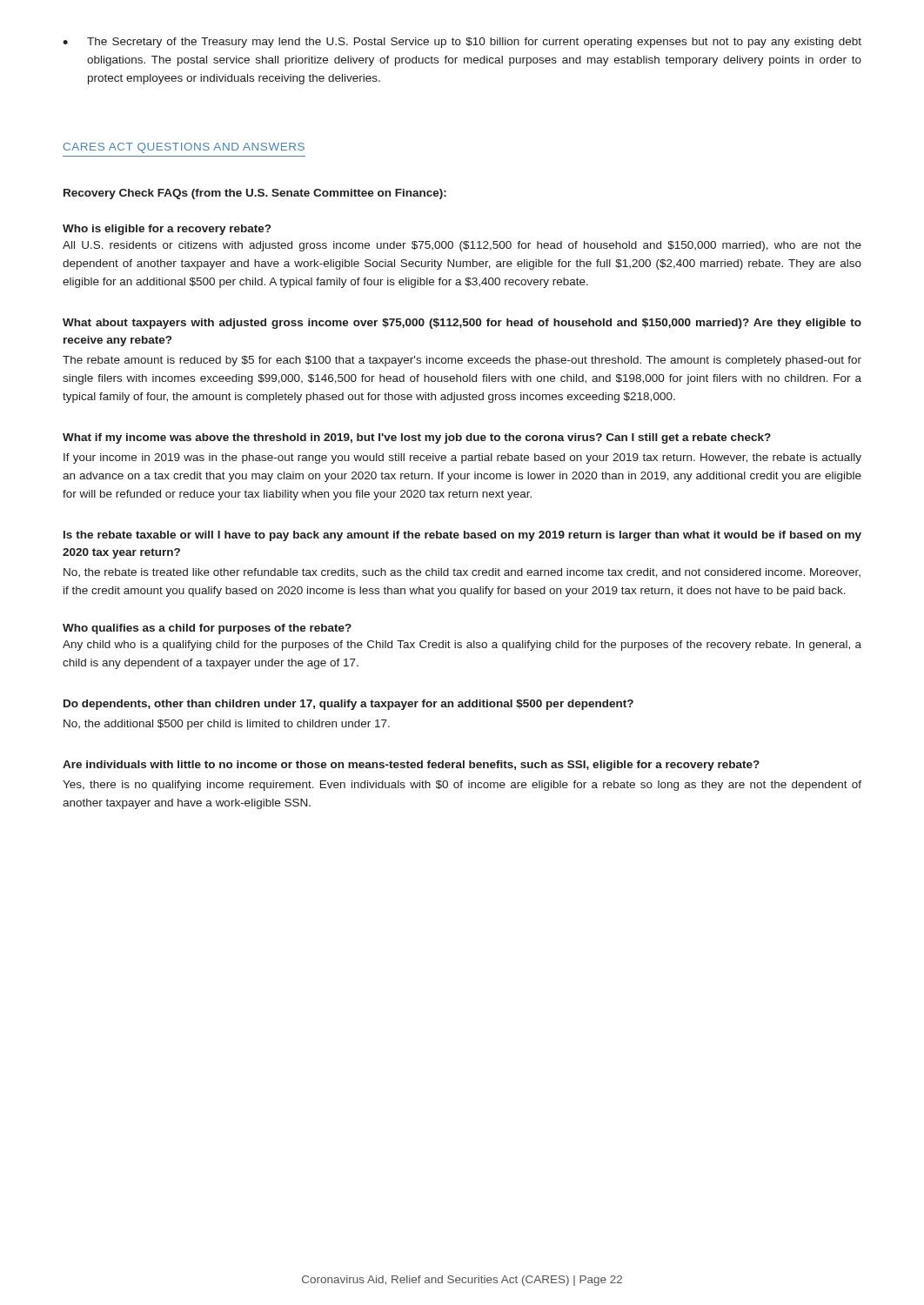Image resolution: width=924 pixels, height=1305 pixels.
Task: Locate the text block with the text "What if my income was above the"
Action: [x=417, y=437]
